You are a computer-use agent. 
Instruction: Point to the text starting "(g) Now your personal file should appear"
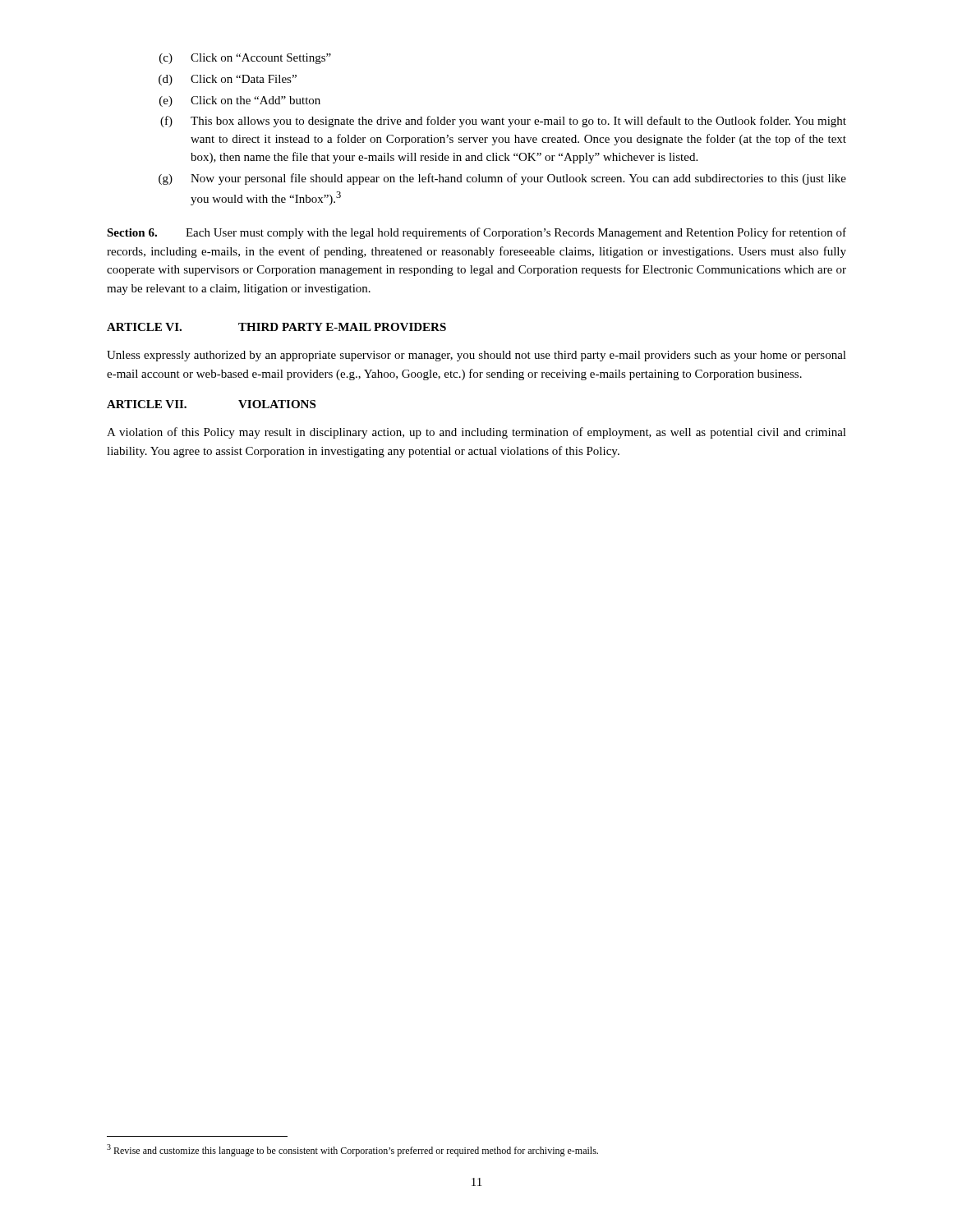click(x=476, y=189)
